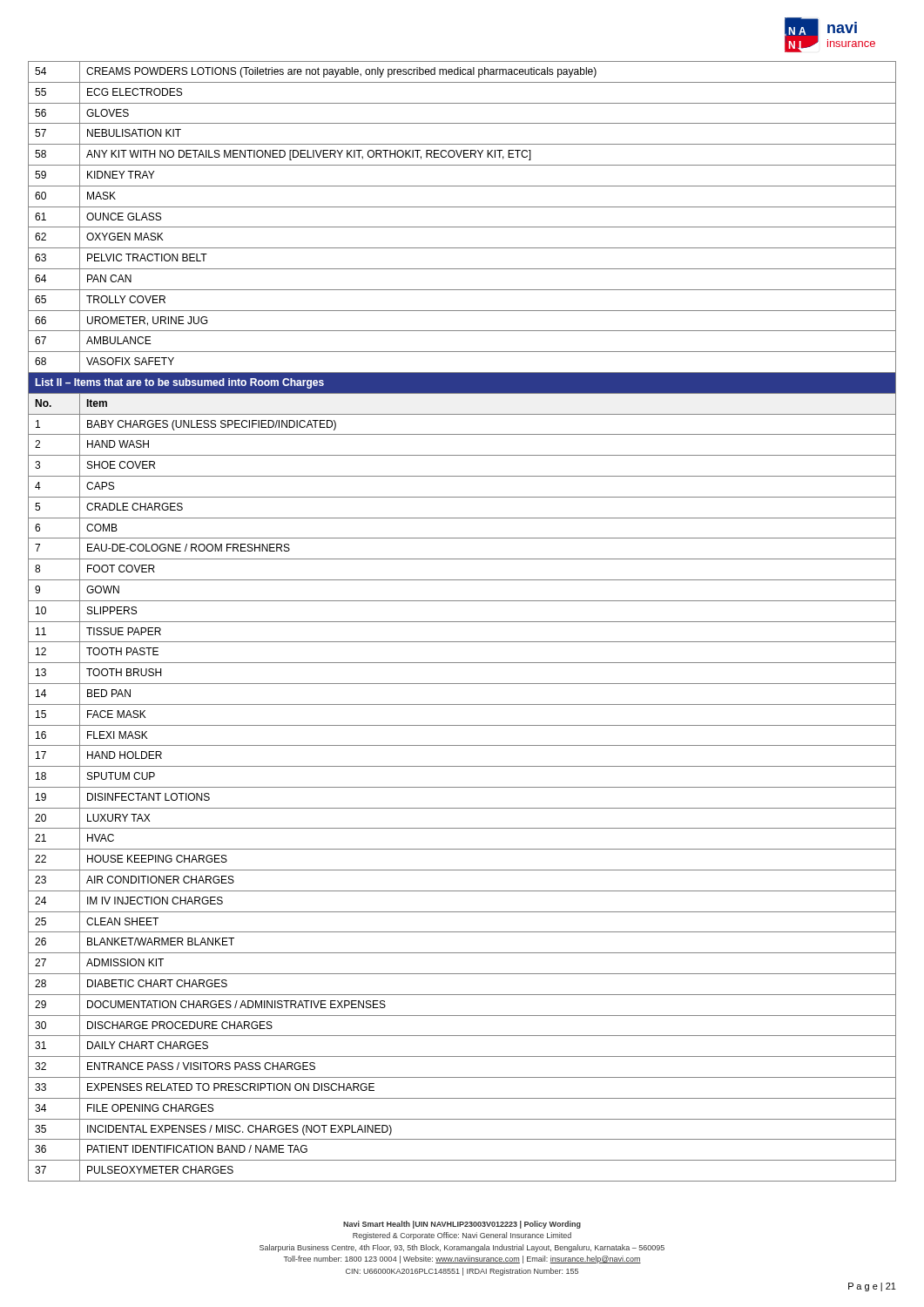Screen dimensions: 1307x924
Task: Locate the logo
Action: 840,35
